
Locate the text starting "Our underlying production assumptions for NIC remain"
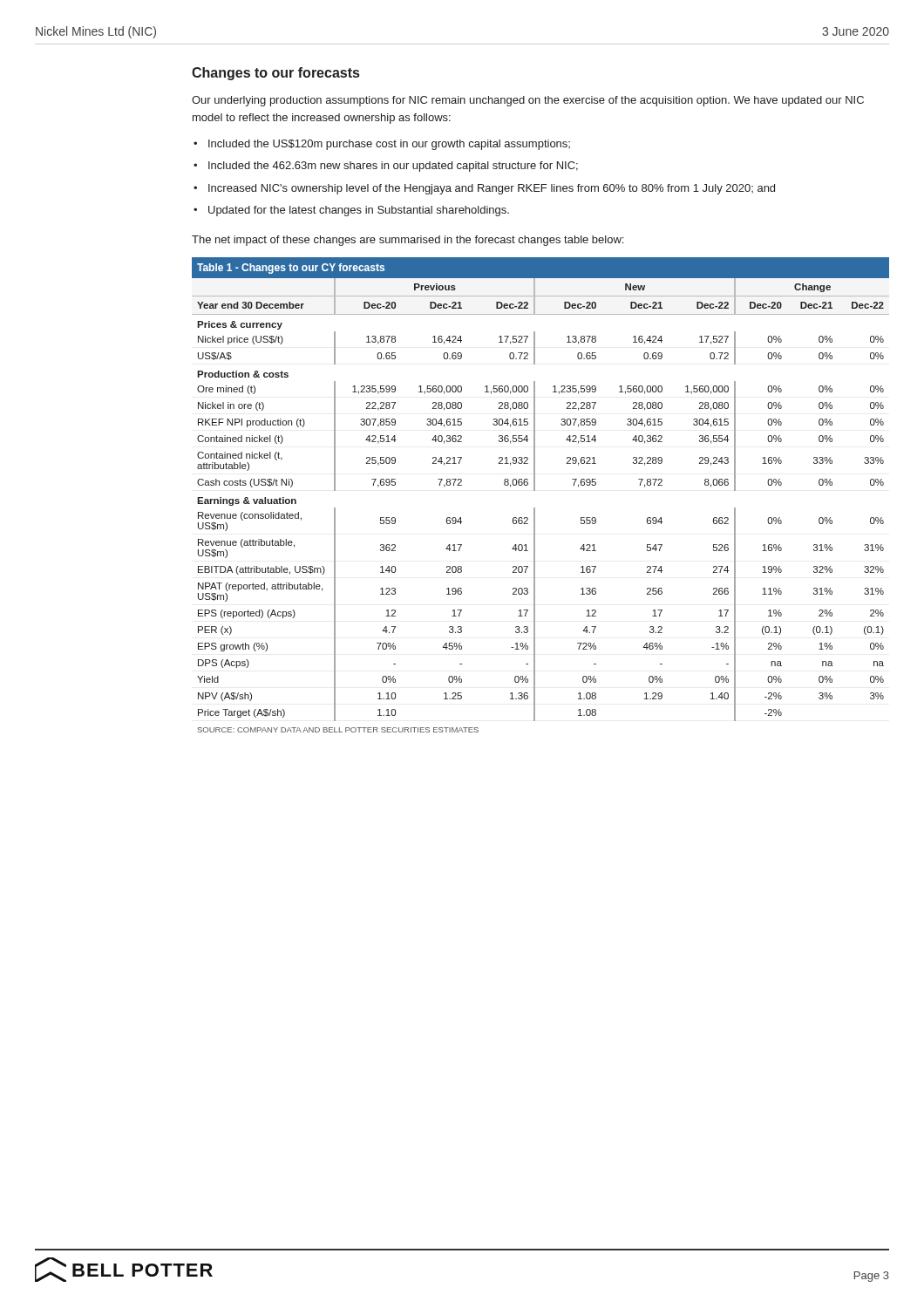point(528,109)
